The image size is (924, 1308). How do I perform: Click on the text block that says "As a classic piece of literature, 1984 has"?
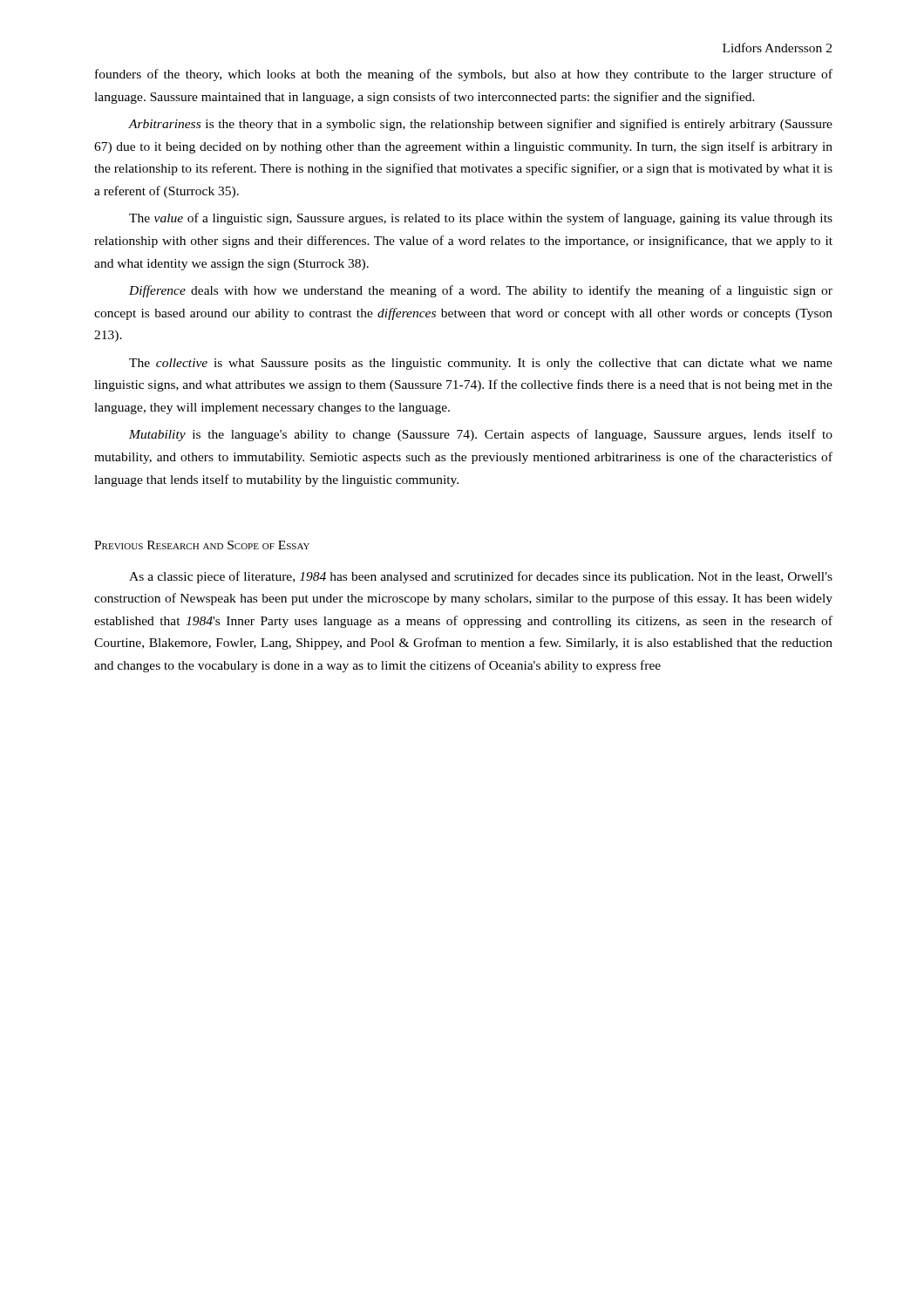(463, 621)
